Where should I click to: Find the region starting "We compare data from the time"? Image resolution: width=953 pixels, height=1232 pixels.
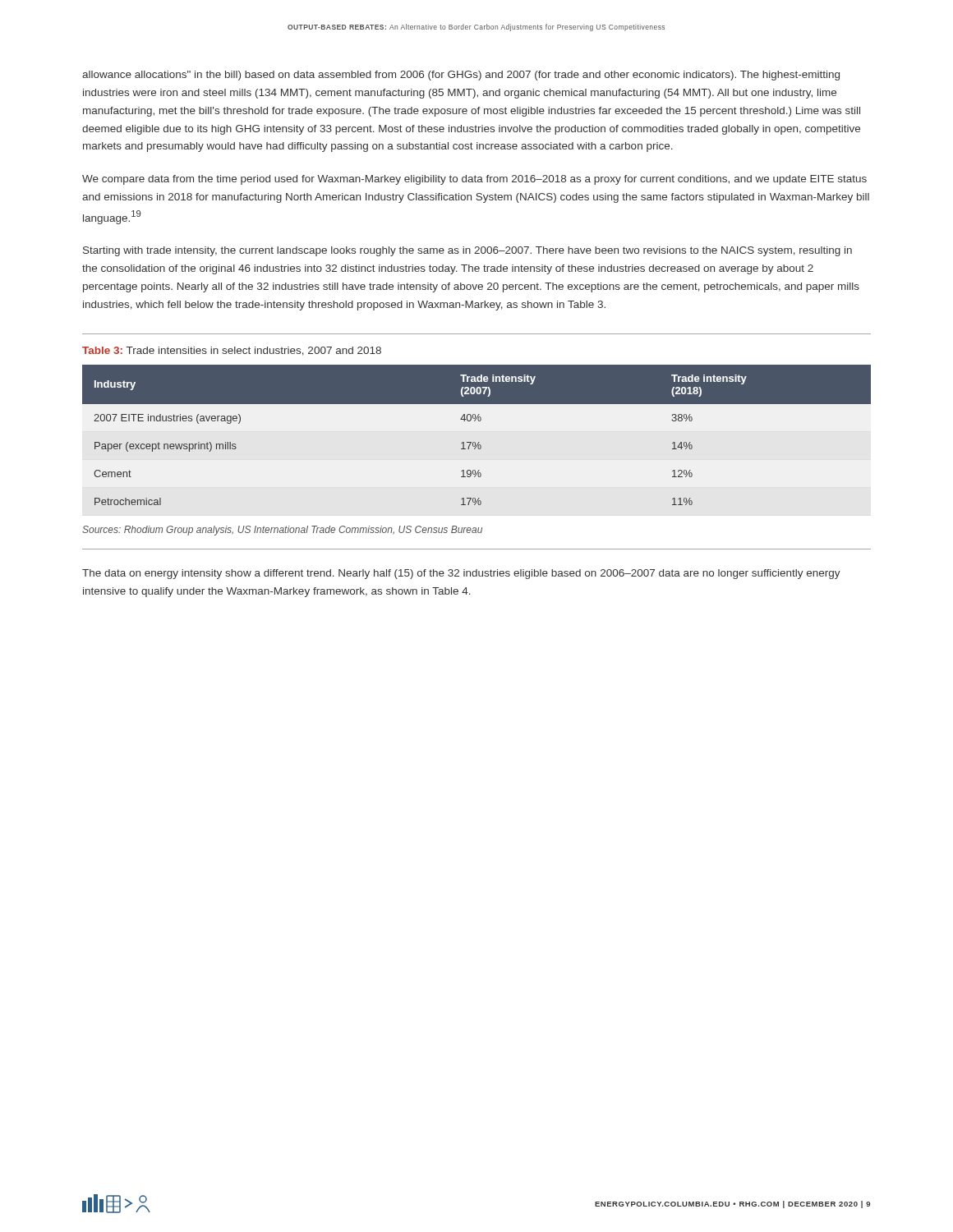(476, 198)
